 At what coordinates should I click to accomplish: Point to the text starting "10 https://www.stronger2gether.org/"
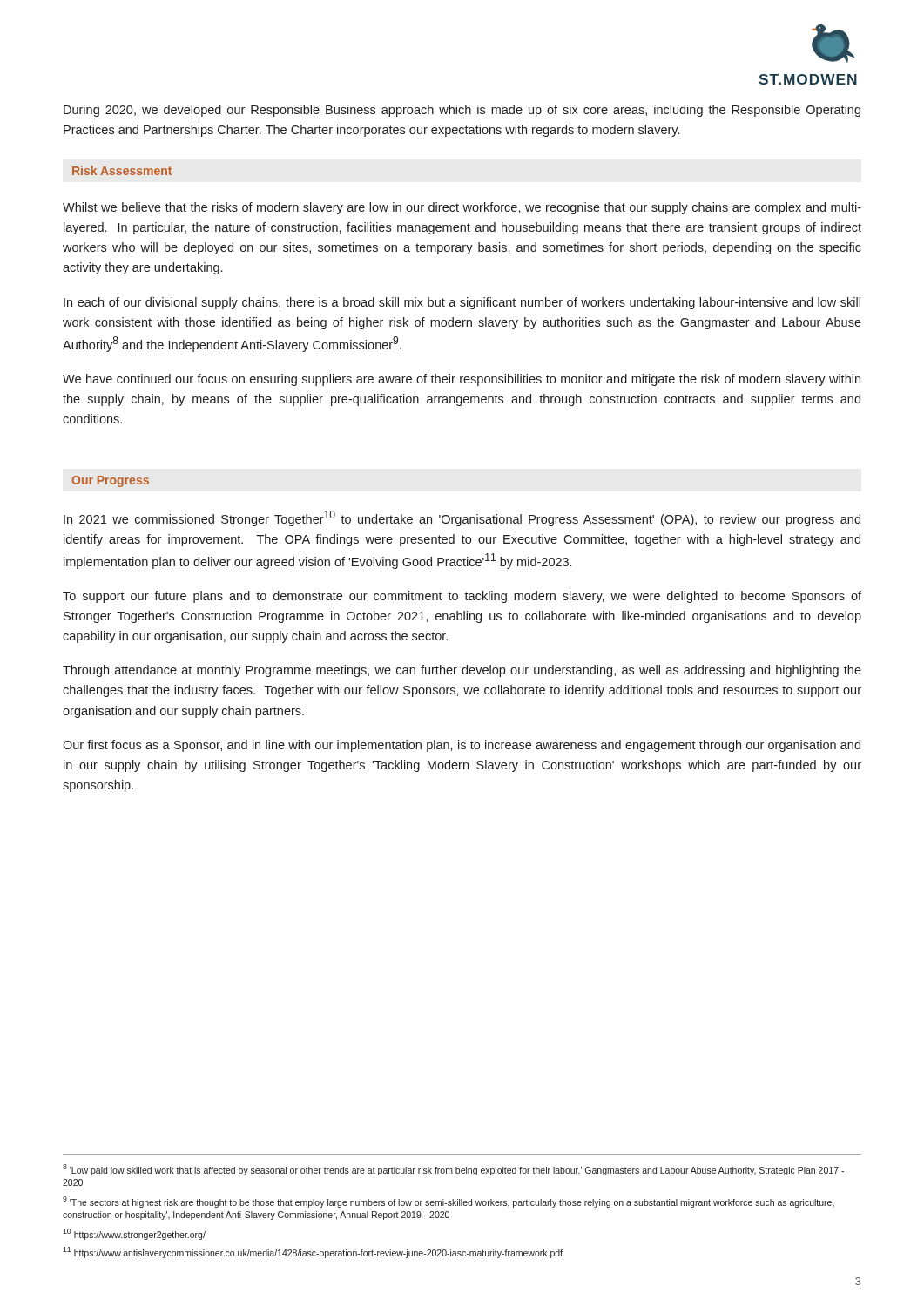pos(134,1233)
